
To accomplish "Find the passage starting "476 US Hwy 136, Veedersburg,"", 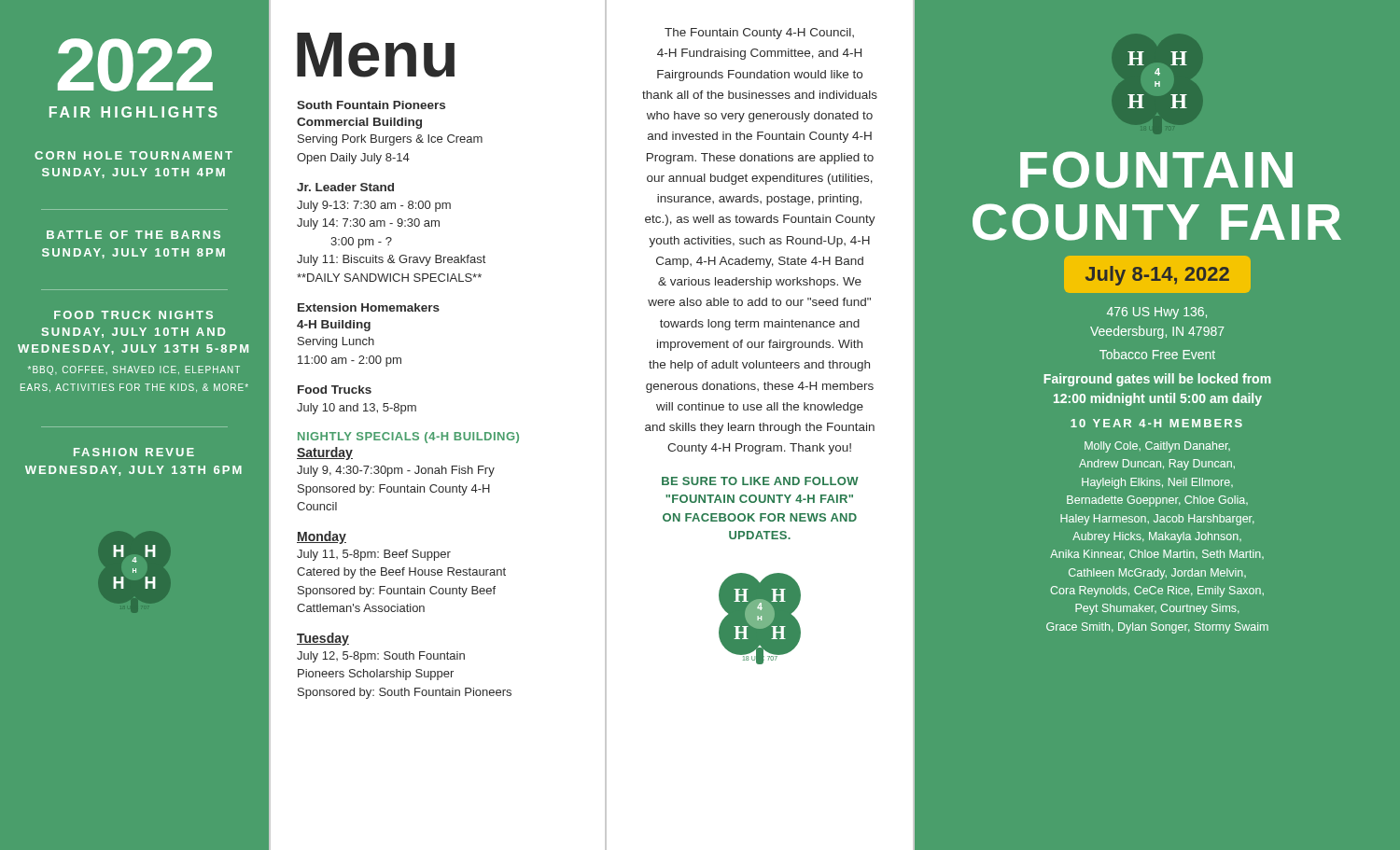I will (1157, 321).
